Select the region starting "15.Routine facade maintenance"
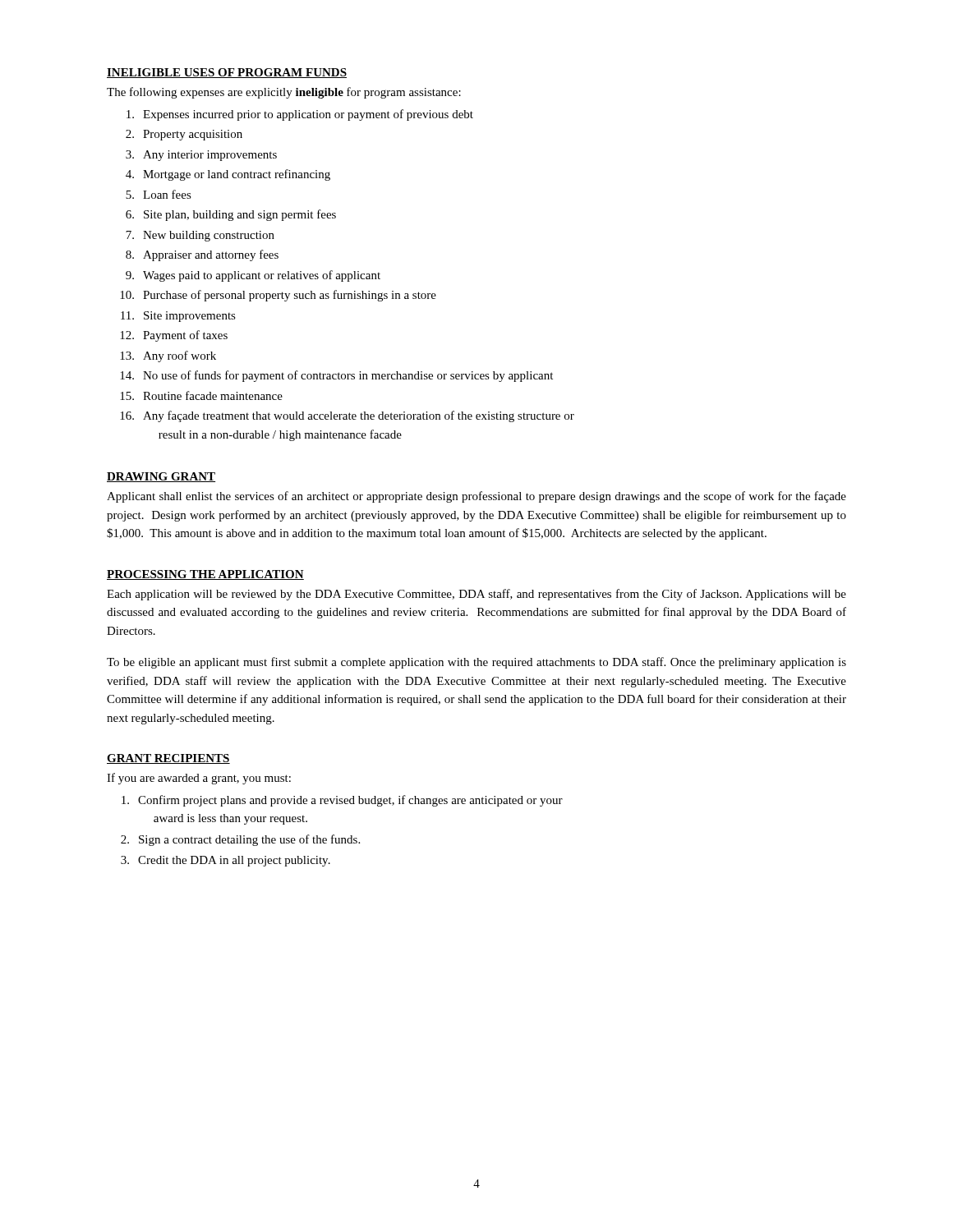 (x=201, y=395)
